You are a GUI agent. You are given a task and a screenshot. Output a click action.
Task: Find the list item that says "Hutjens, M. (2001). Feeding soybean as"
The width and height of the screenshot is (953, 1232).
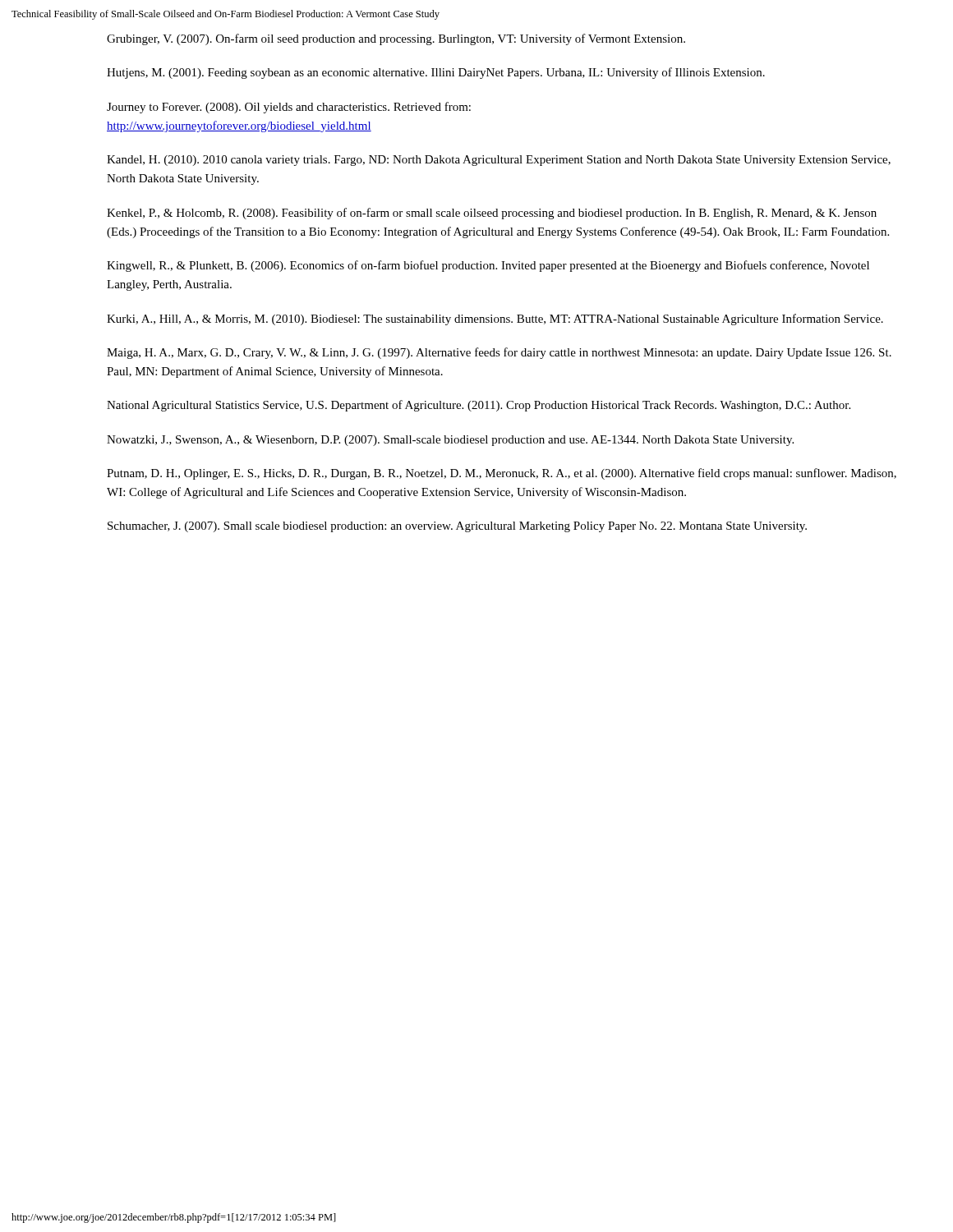(x=436, y=73)
